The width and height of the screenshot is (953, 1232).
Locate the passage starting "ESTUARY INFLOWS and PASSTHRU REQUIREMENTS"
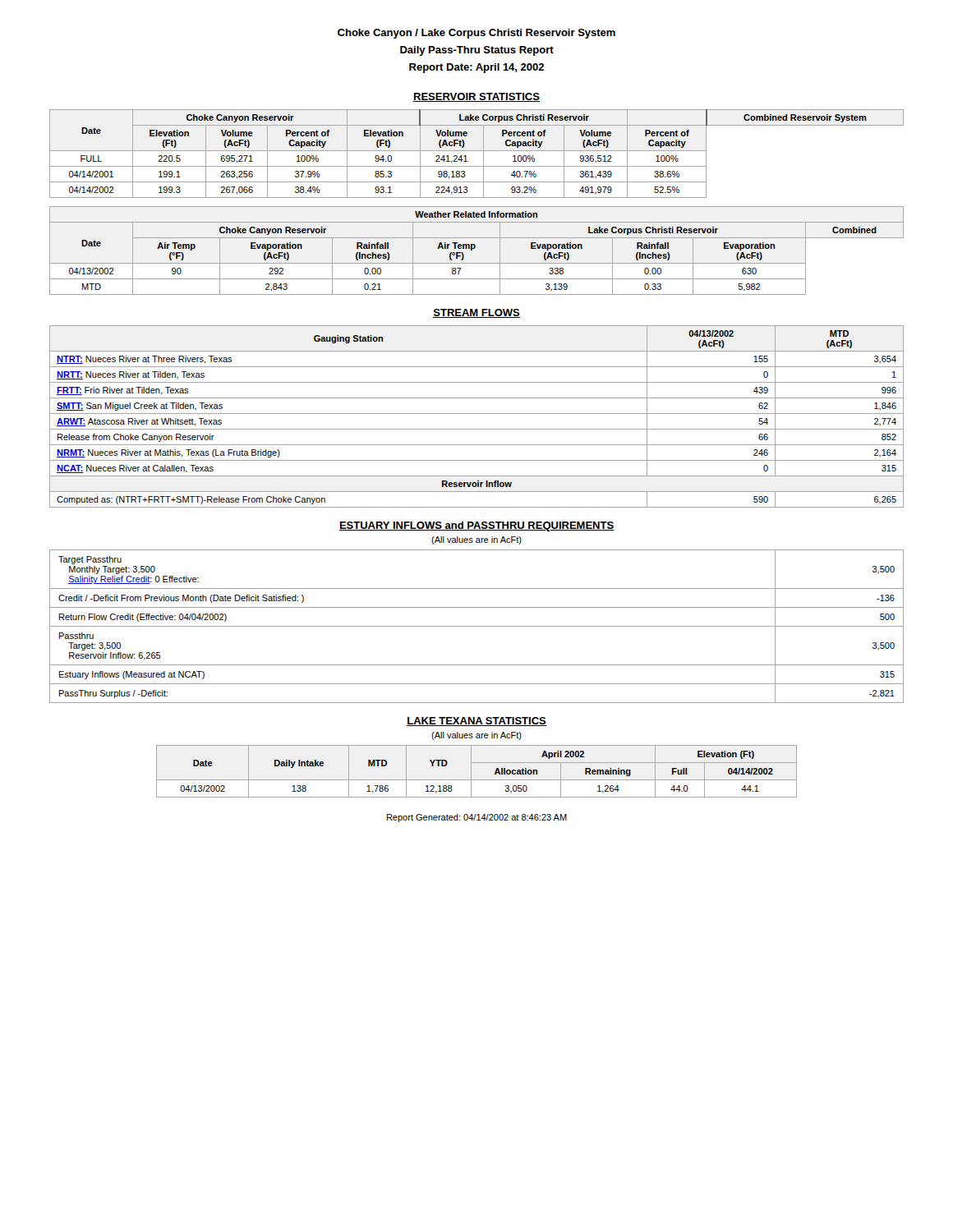[x=476, y=526]
